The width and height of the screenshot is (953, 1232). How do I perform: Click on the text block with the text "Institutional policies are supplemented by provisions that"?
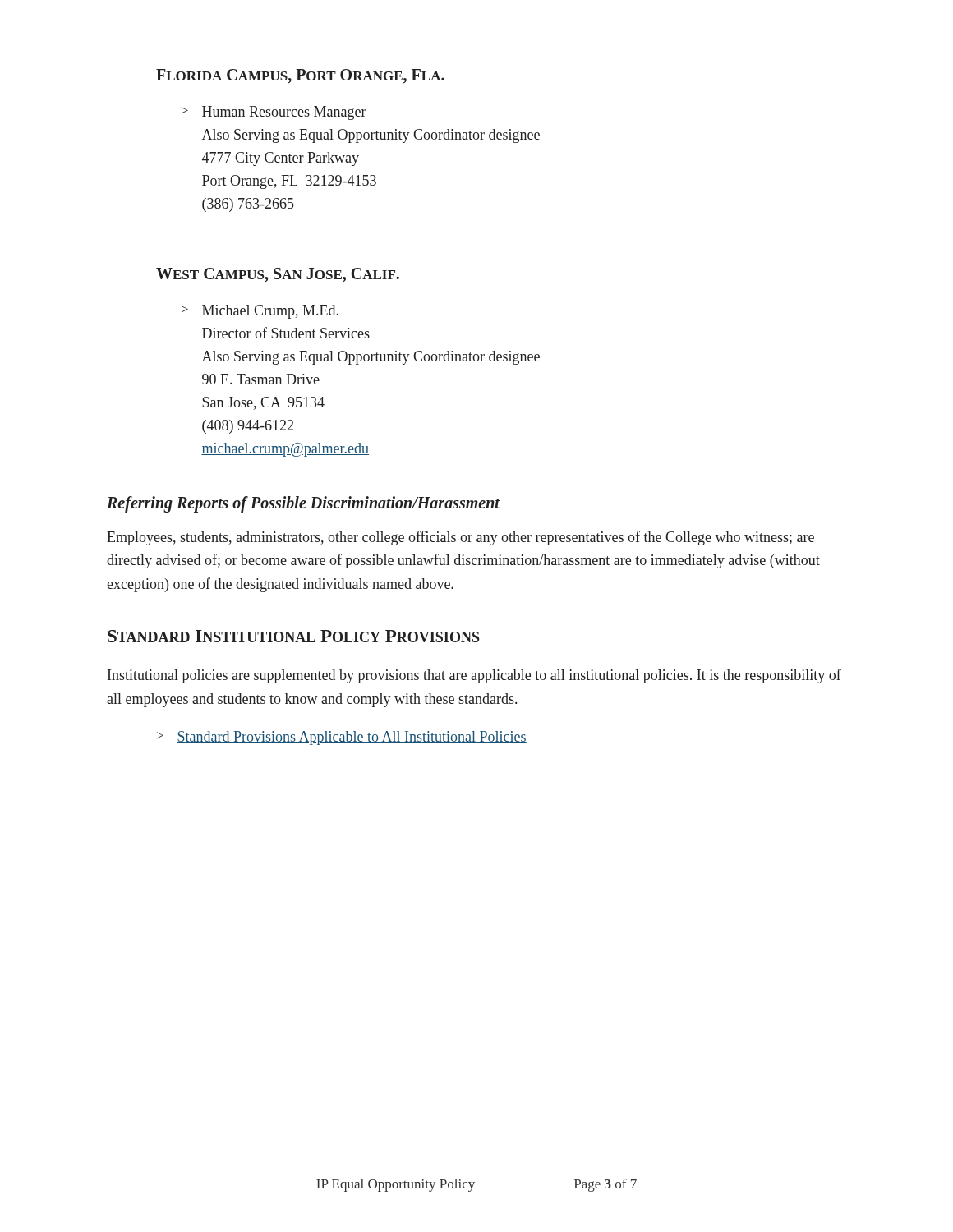click(x=474, y=687)
